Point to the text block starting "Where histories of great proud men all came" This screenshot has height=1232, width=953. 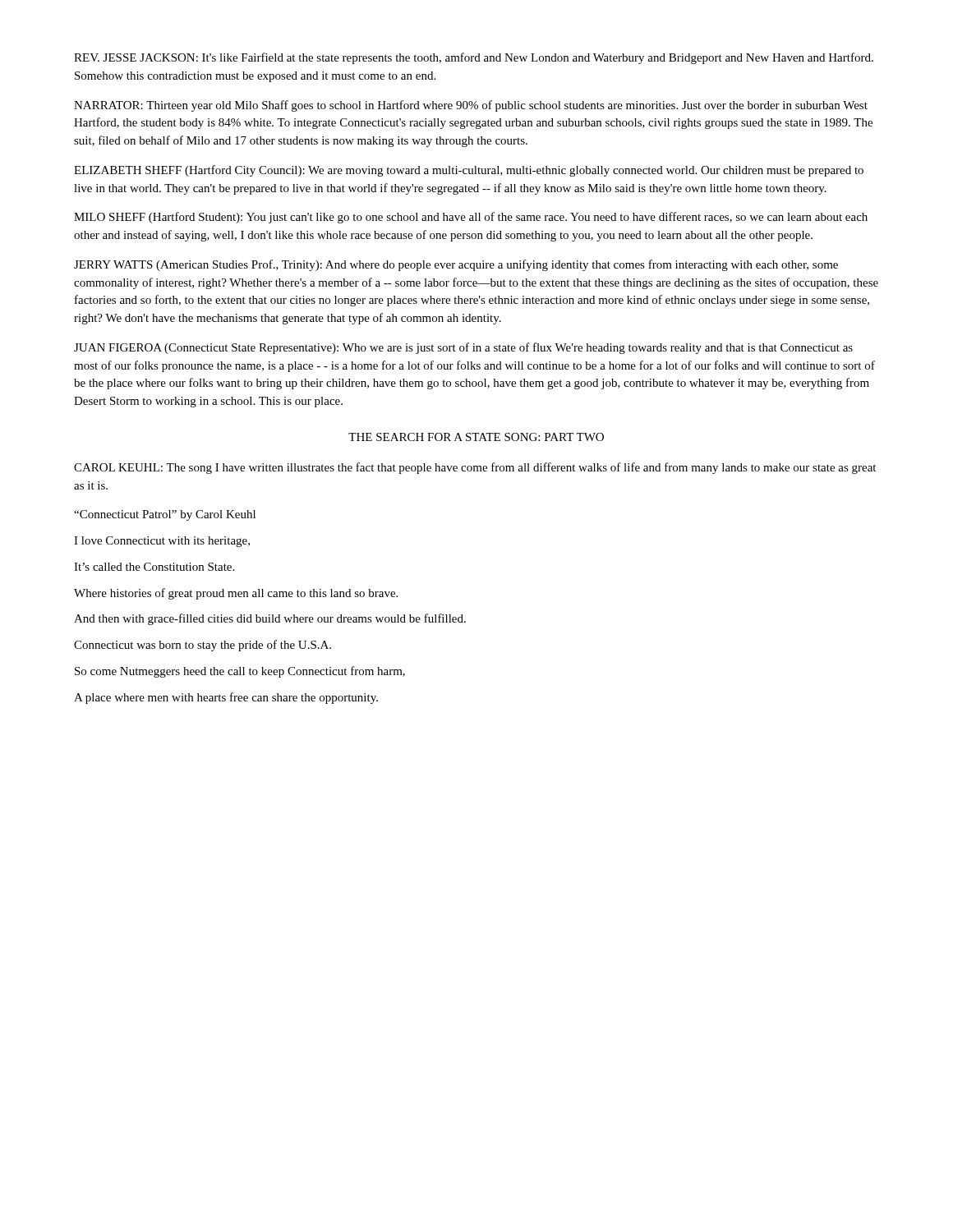[236, 593]
